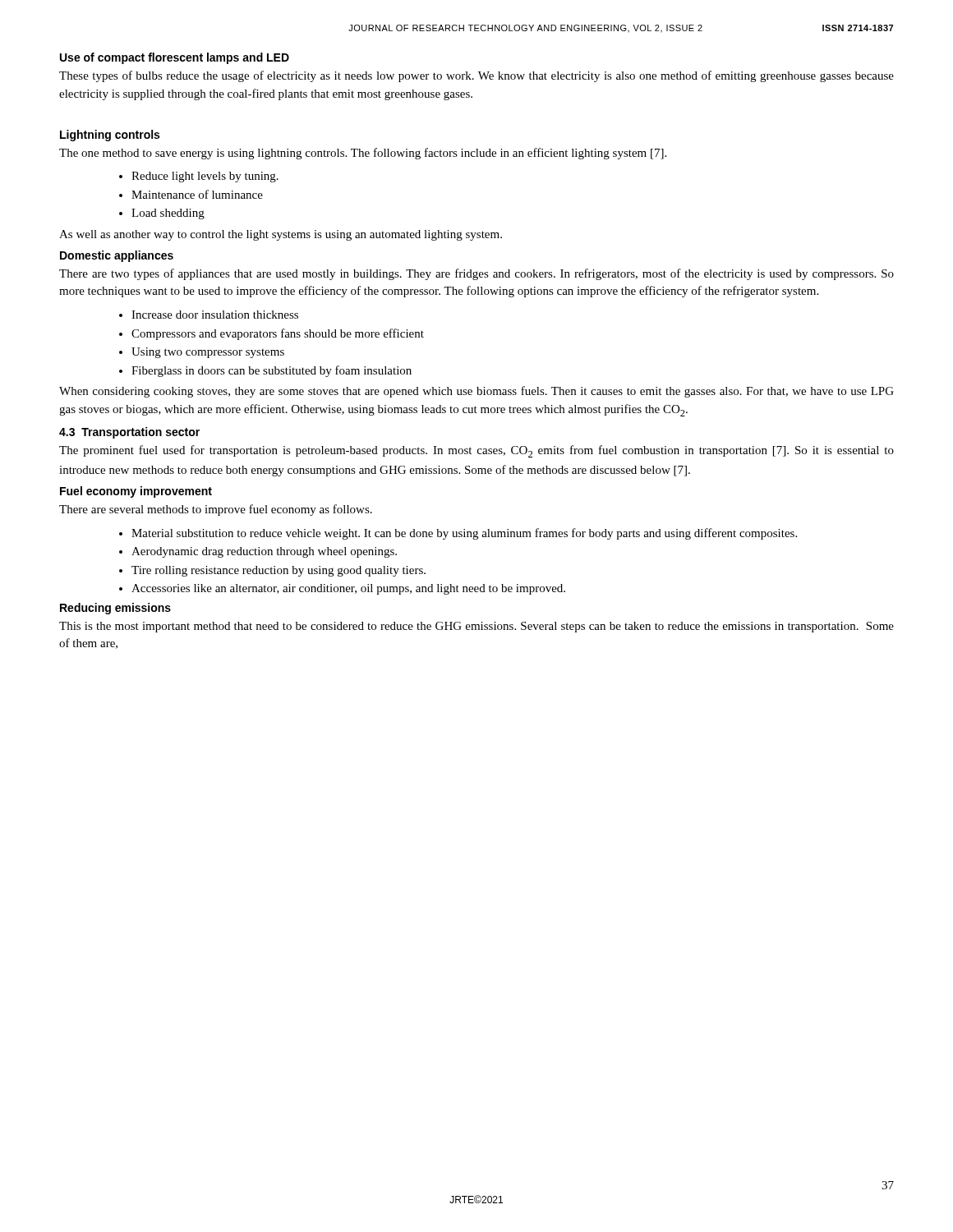
Task: Locate the text block with the text "This is the"
Action: (476, 634)
